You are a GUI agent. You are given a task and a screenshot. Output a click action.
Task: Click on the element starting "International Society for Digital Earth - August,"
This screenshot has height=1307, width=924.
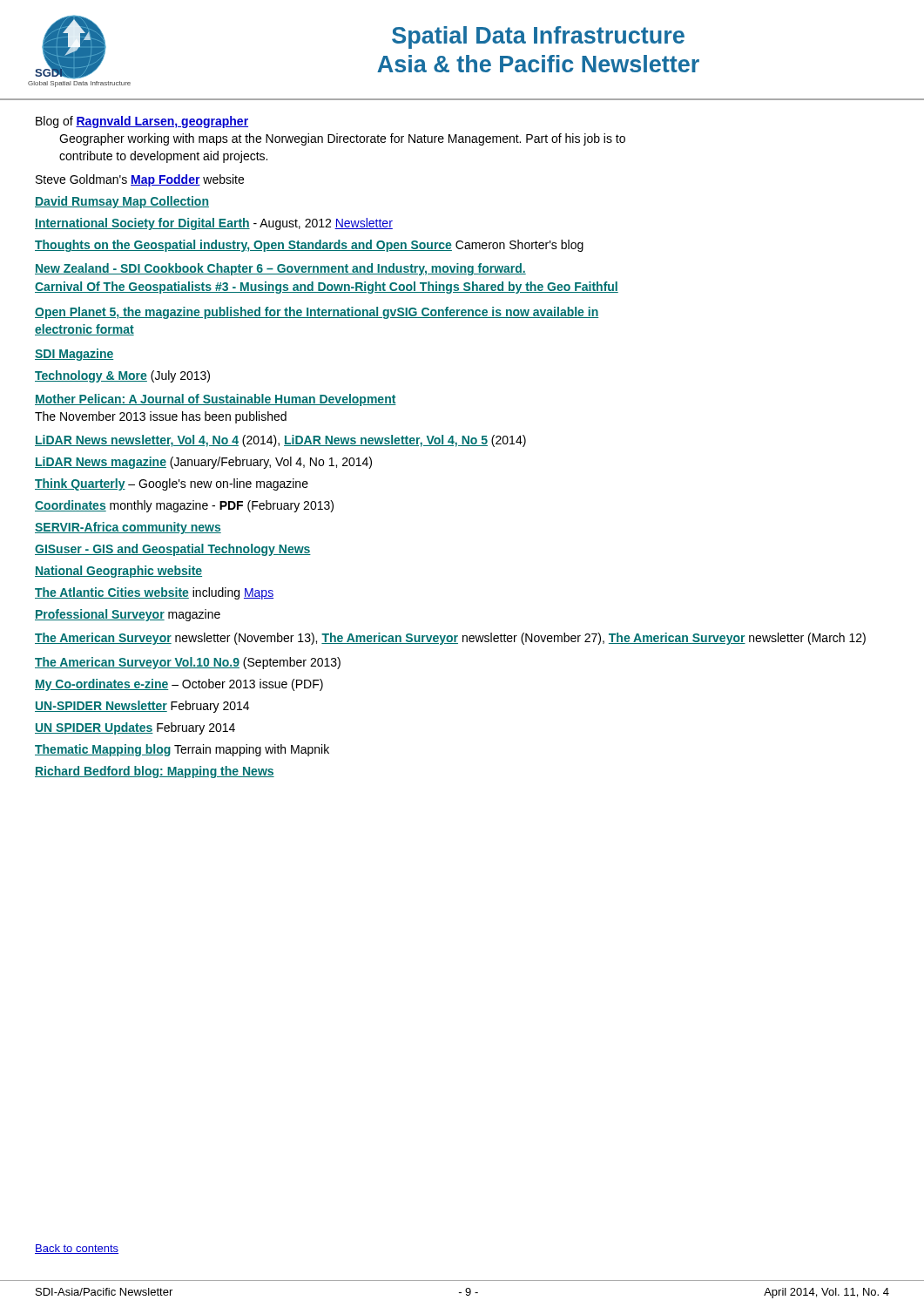214,223
